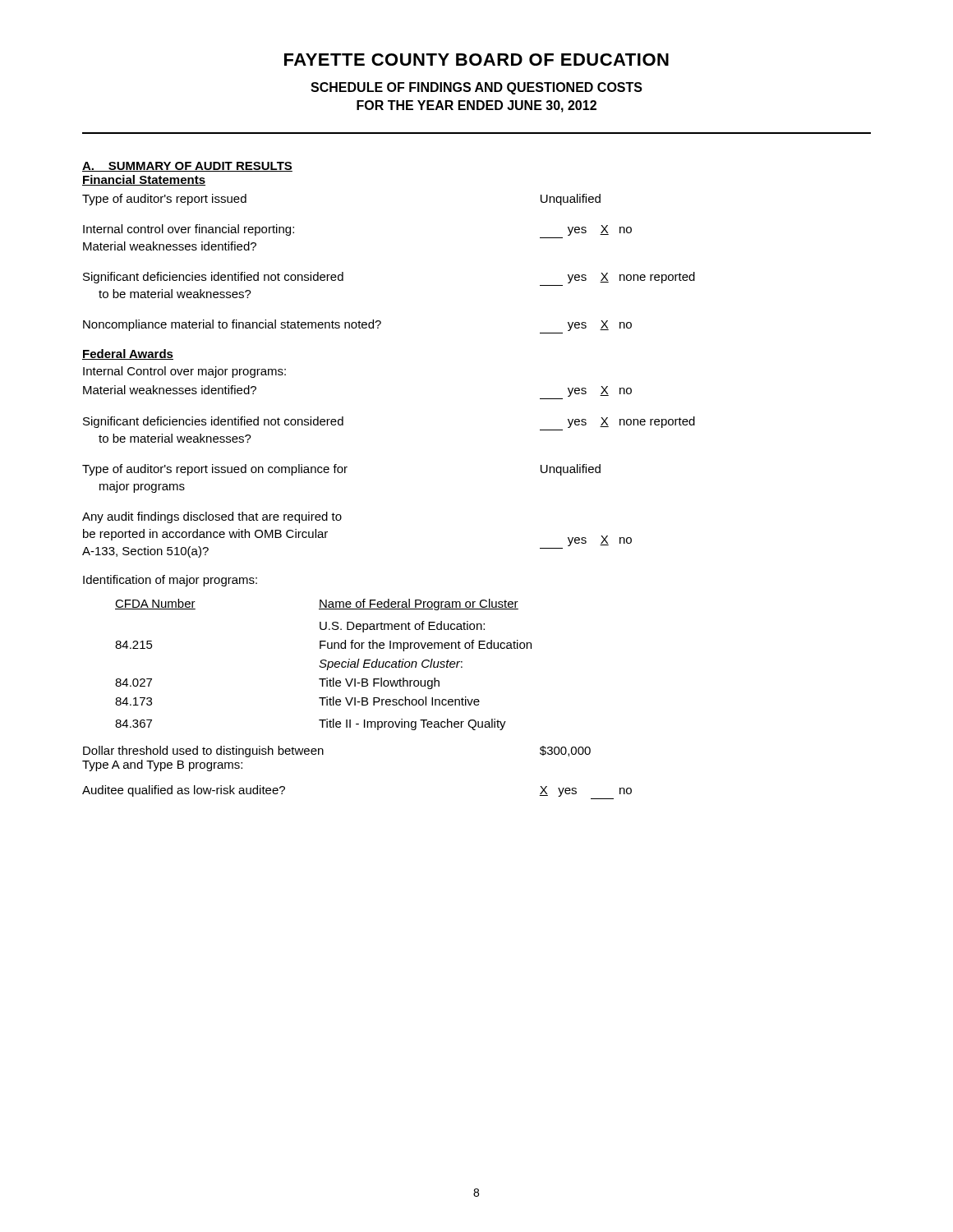Point to the block beginning "Auditee qualified as low-risk auditee?"
Image resolution: width=953 pixels, height=1232 pixels.
coord(182,791)
